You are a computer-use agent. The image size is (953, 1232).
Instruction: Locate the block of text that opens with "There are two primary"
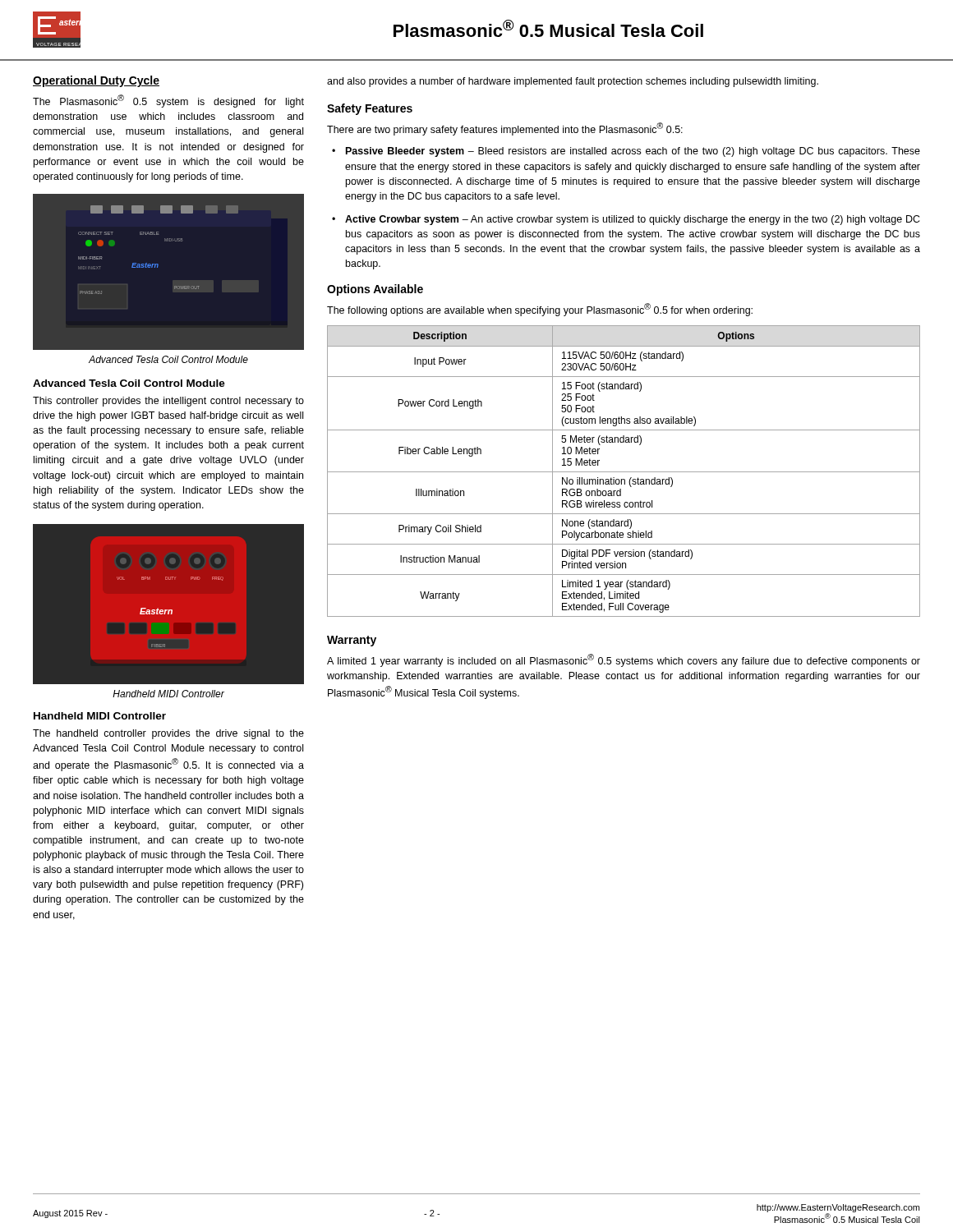(x=505, y=129)
